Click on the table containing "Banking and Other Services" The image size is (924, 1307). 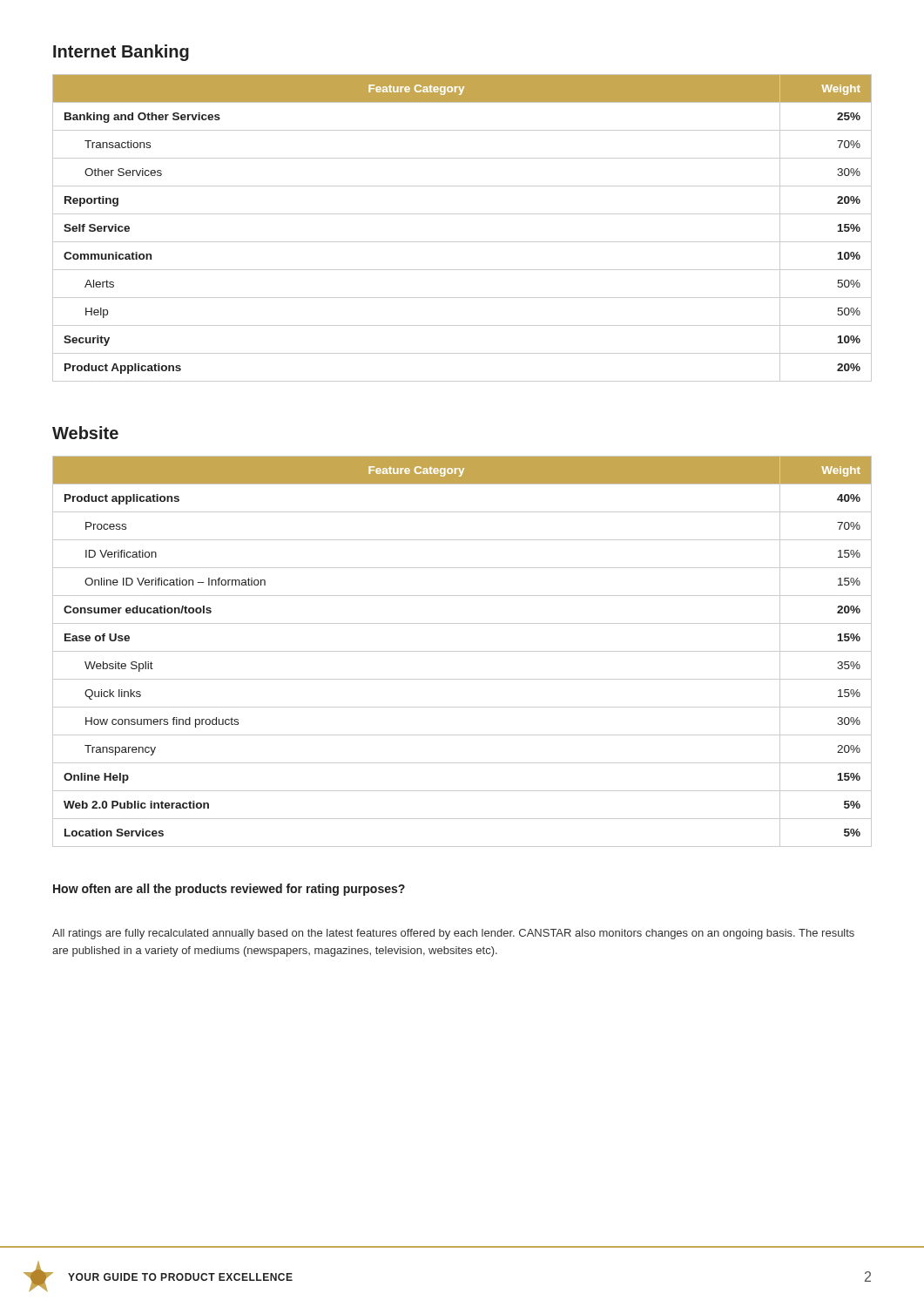(462, 228)
